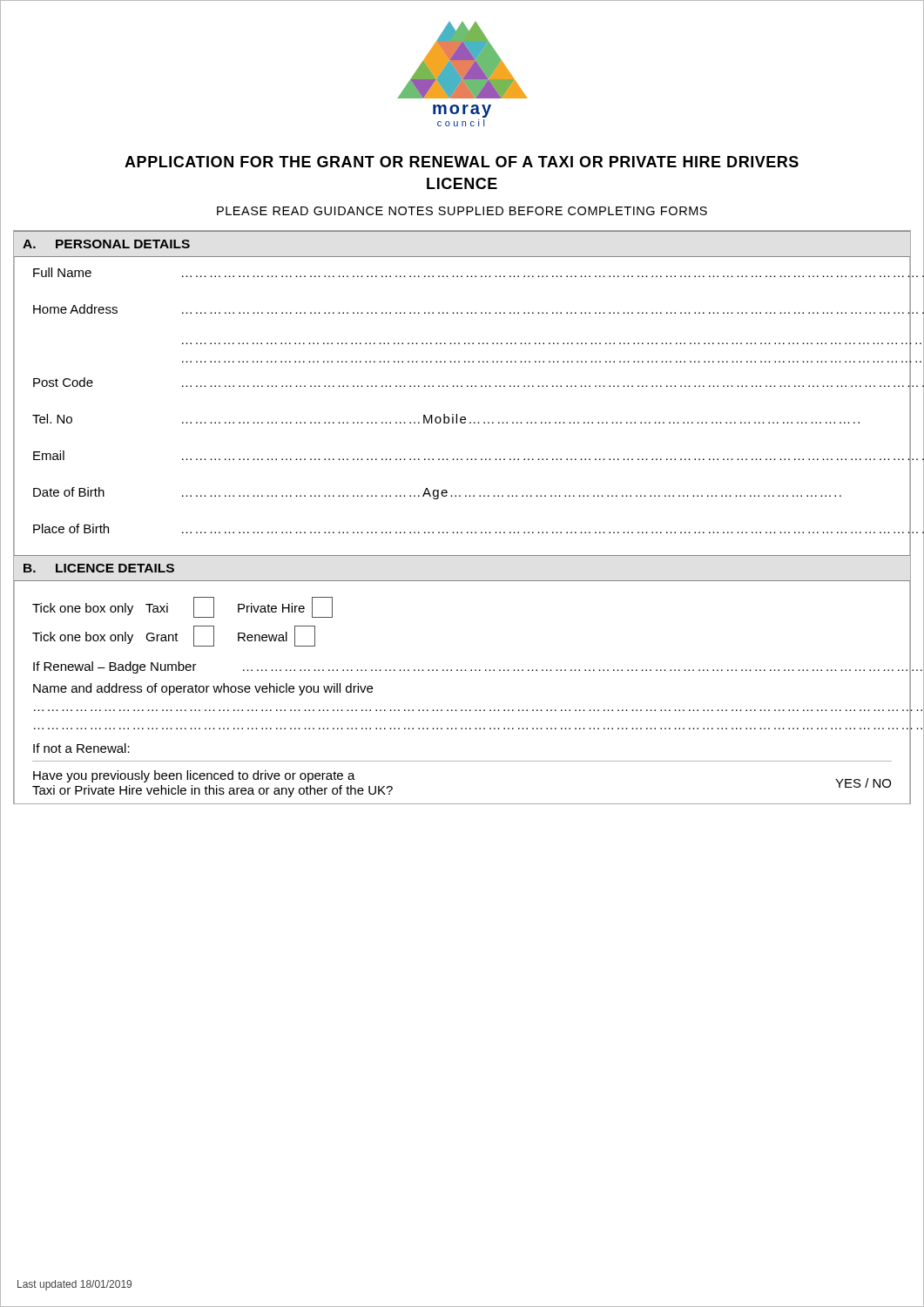Select the block starting "Tick one box only Taxi Private Hire"
This screenshot has height=1307, width=924.
185,608
